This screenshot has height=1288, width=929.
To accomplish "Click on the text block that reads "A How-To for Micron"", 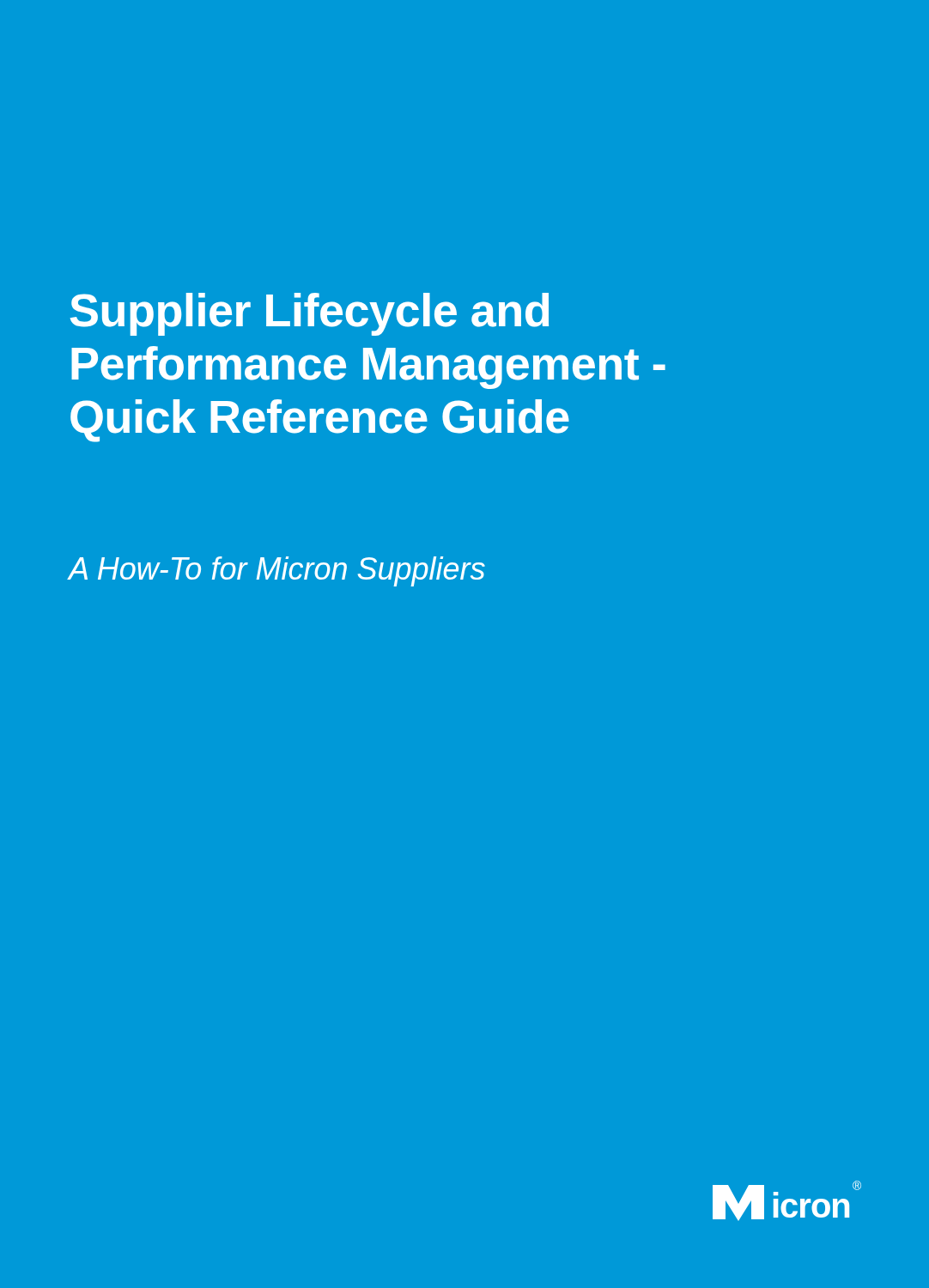I will [369, 570].
